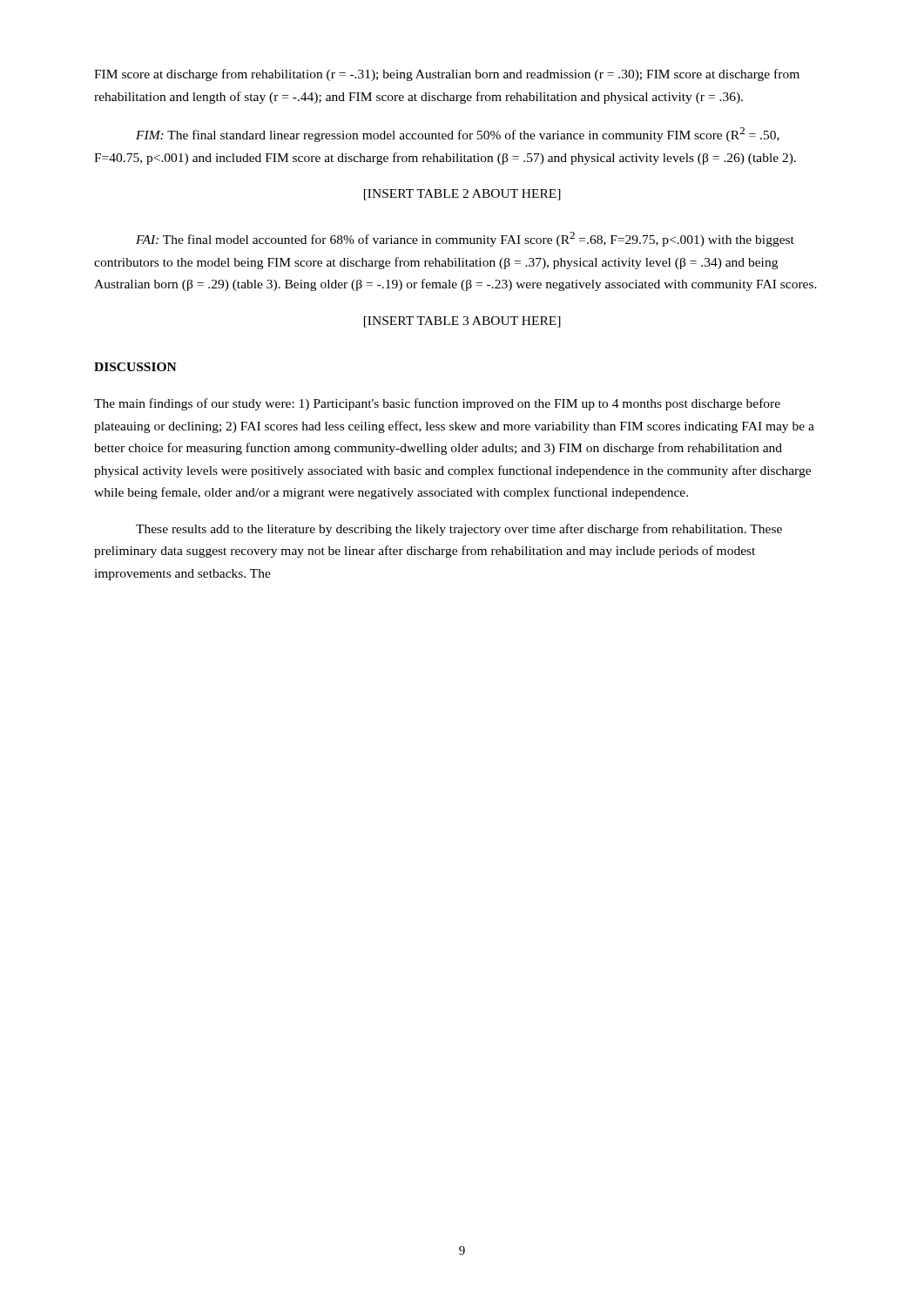The image size is (924, 1307).
Task: Click on the passage starting "FIM: The final standard linear regression model accounted"
Action: click(462, 145)
